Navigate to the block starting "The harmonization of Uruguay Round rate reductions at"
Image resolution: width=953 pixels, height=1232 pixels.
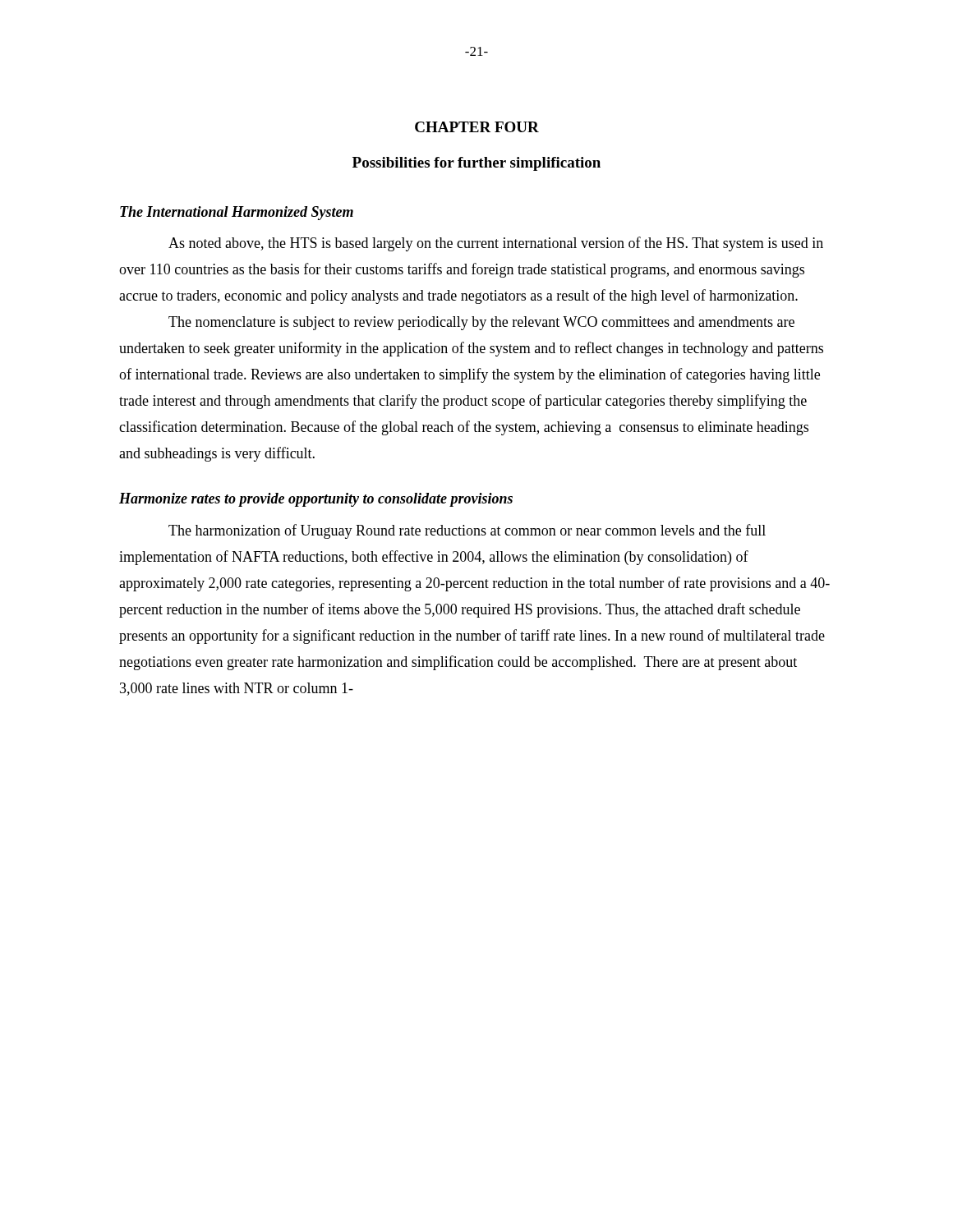[476, 609]
